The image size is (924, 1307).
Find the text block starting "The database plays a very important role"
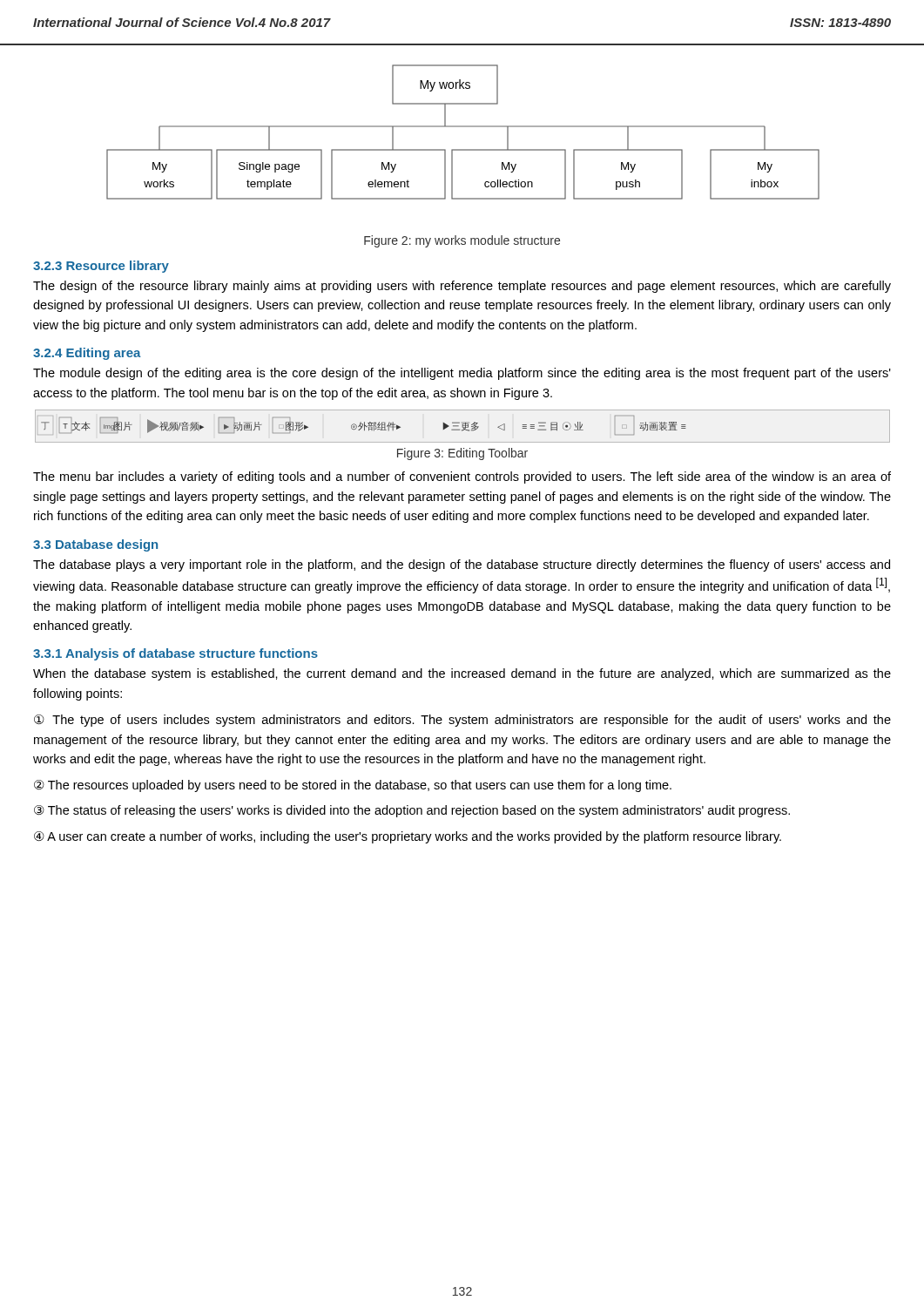point(462,595)
